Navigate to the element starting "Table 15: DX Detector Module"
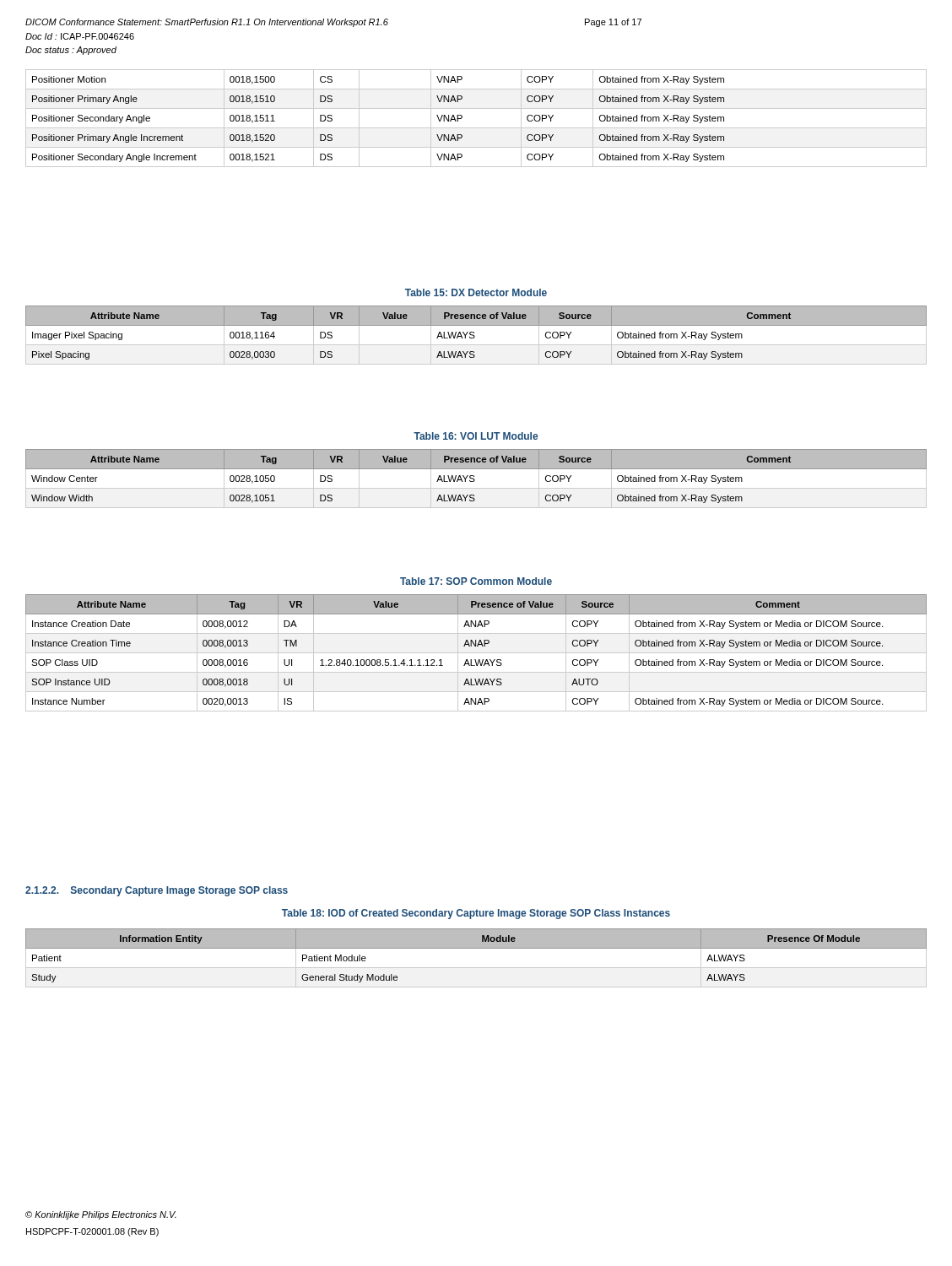952x1266 pixels. tap(476, 293)
